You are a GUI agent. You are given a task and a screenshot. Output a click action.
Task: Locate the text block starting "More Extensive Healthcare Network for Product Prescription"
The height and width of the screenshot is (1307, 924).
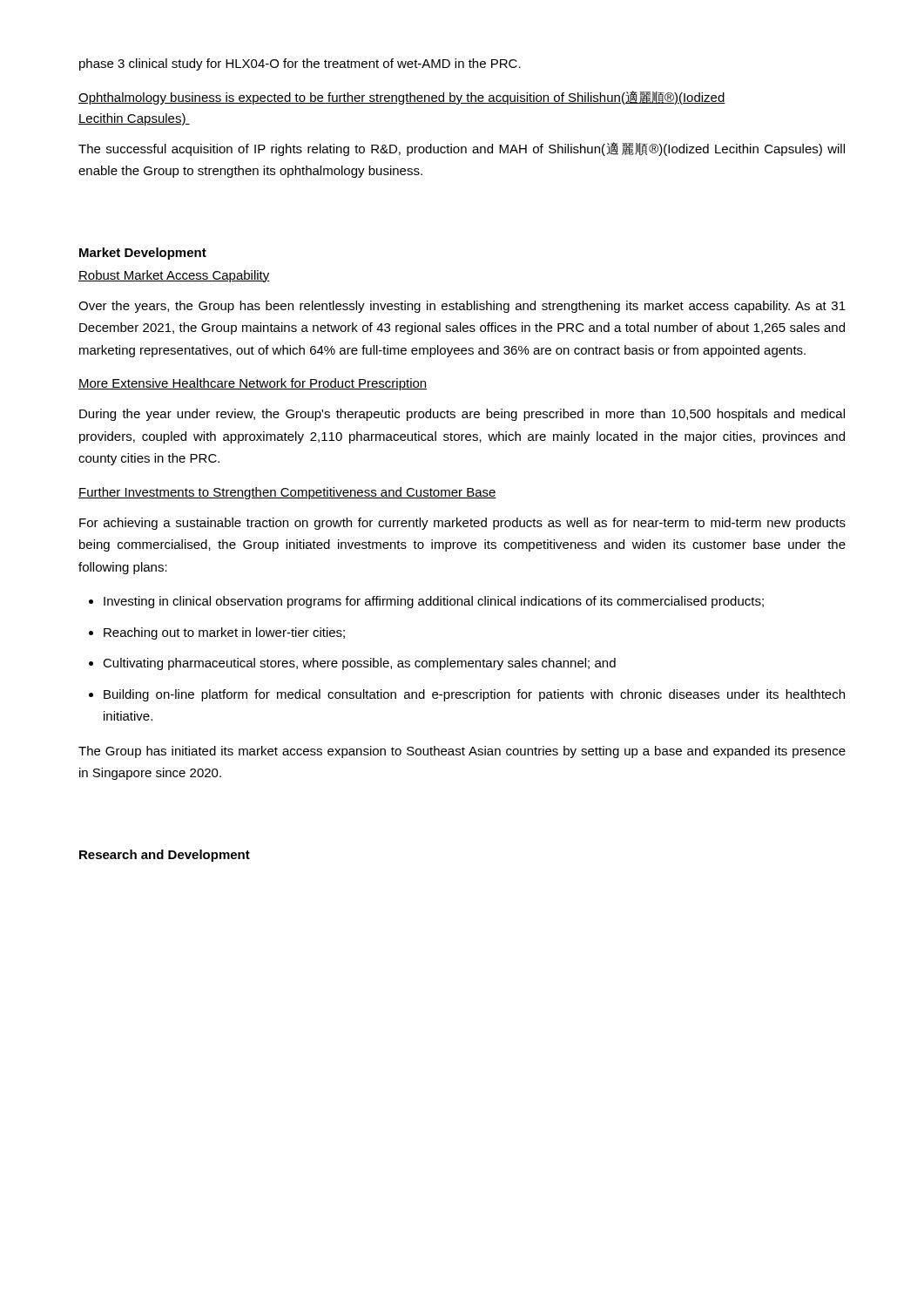point(253,384)
